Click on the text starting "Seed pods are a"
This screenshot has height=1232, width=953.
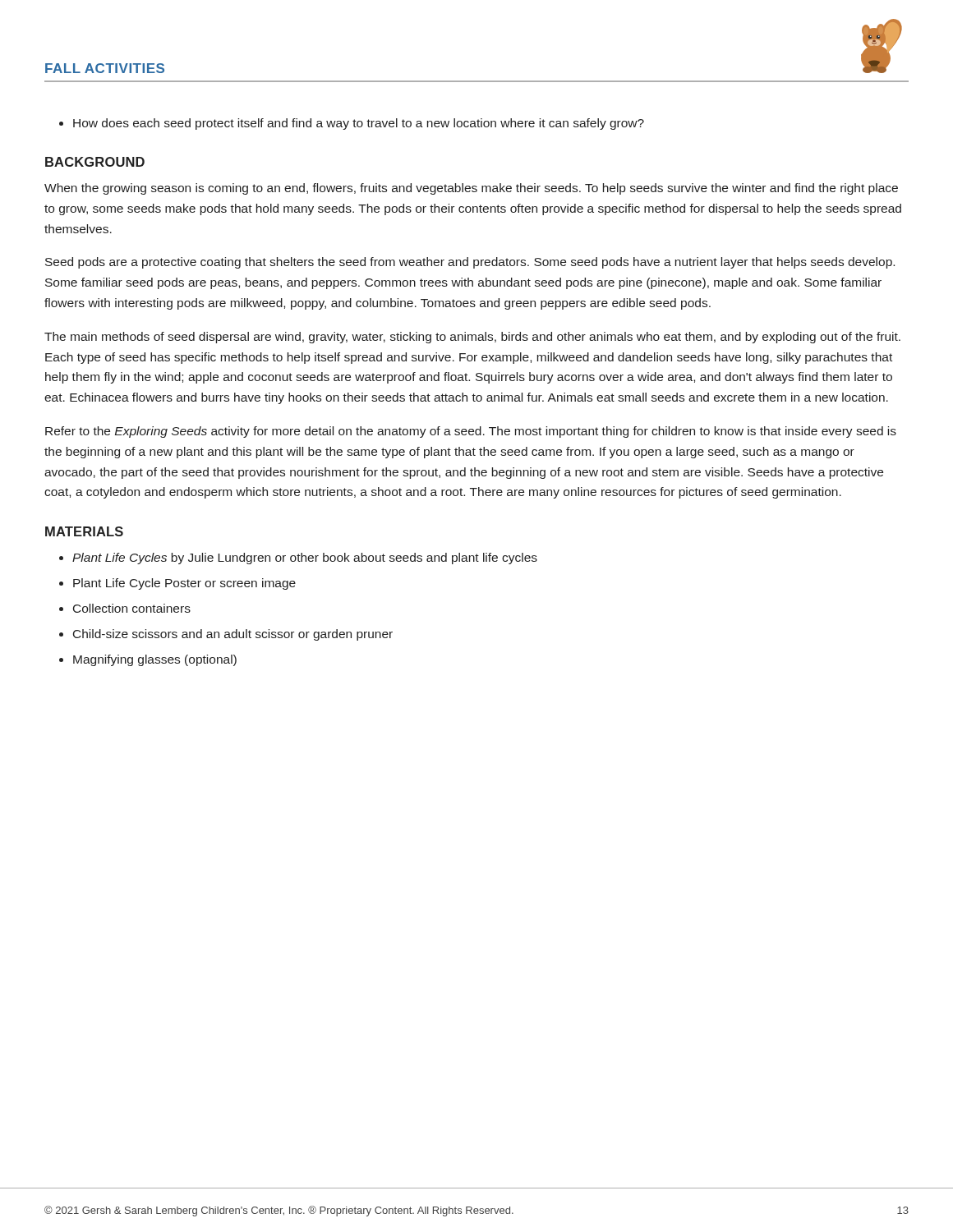pyautogui.click(x=470, y=282)
